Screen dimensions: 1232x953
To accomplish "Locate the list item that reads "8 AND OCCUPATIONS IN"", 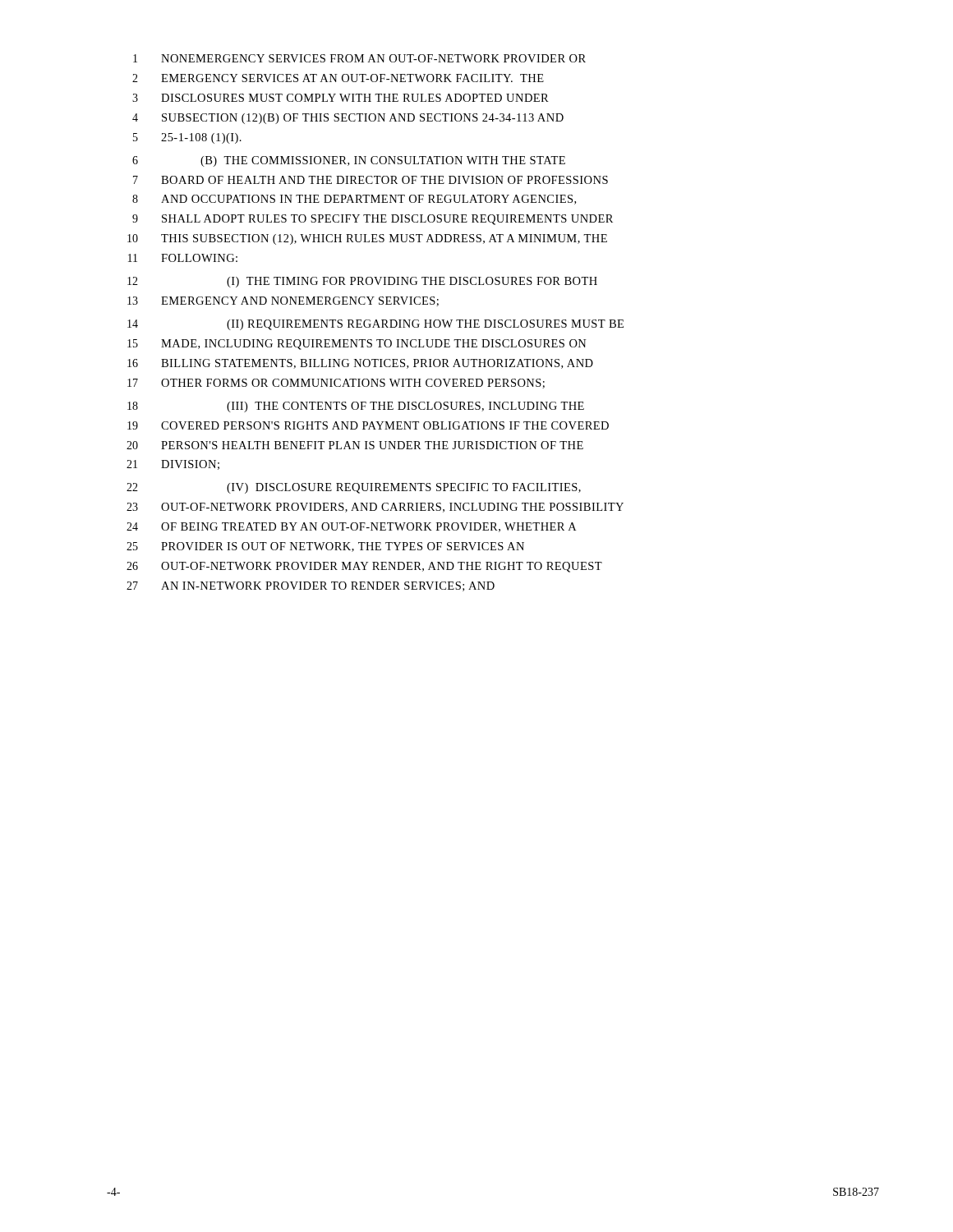I will point(342,200).
